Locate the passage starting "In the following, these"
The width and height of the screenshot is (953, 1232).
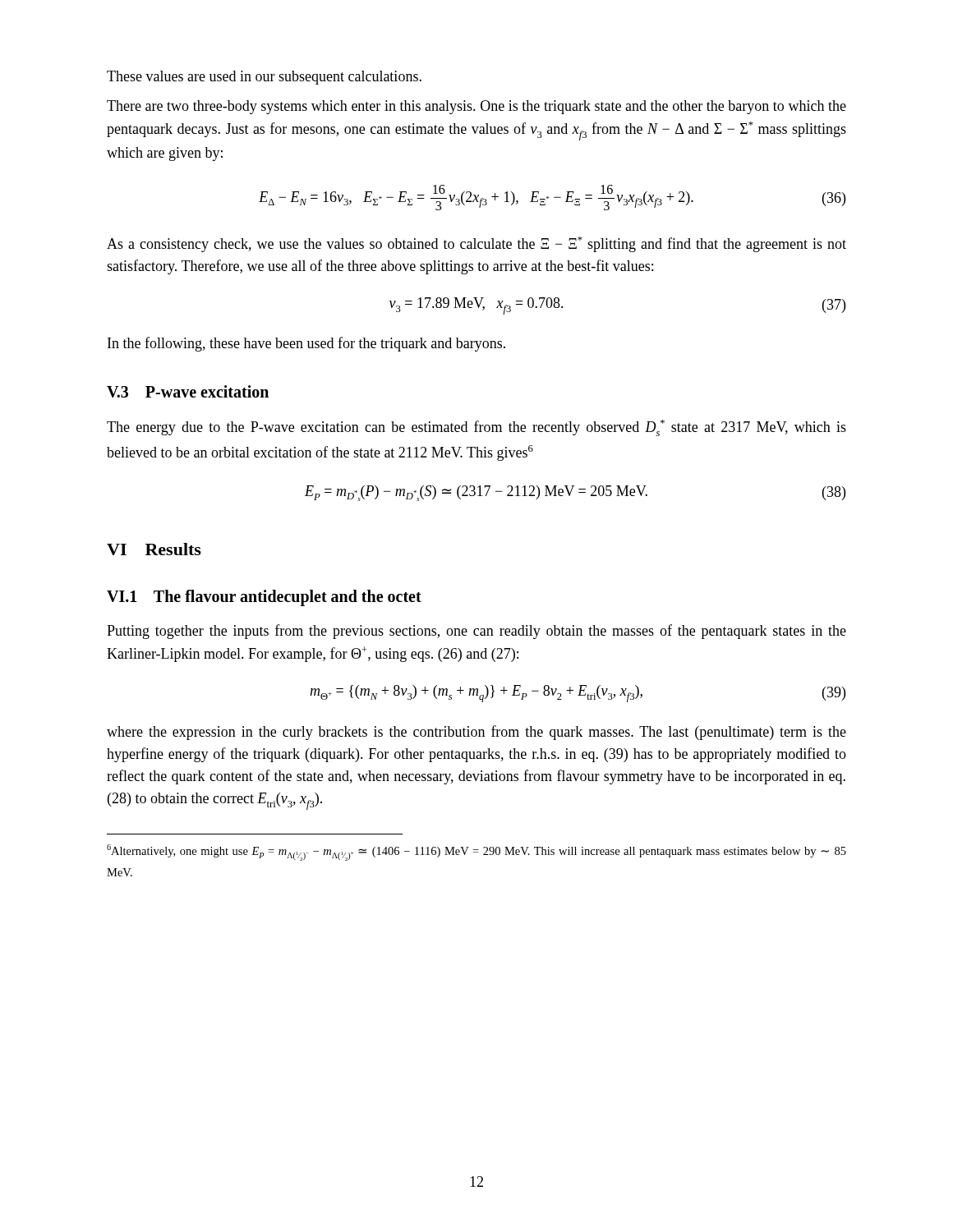coord(476,344)
